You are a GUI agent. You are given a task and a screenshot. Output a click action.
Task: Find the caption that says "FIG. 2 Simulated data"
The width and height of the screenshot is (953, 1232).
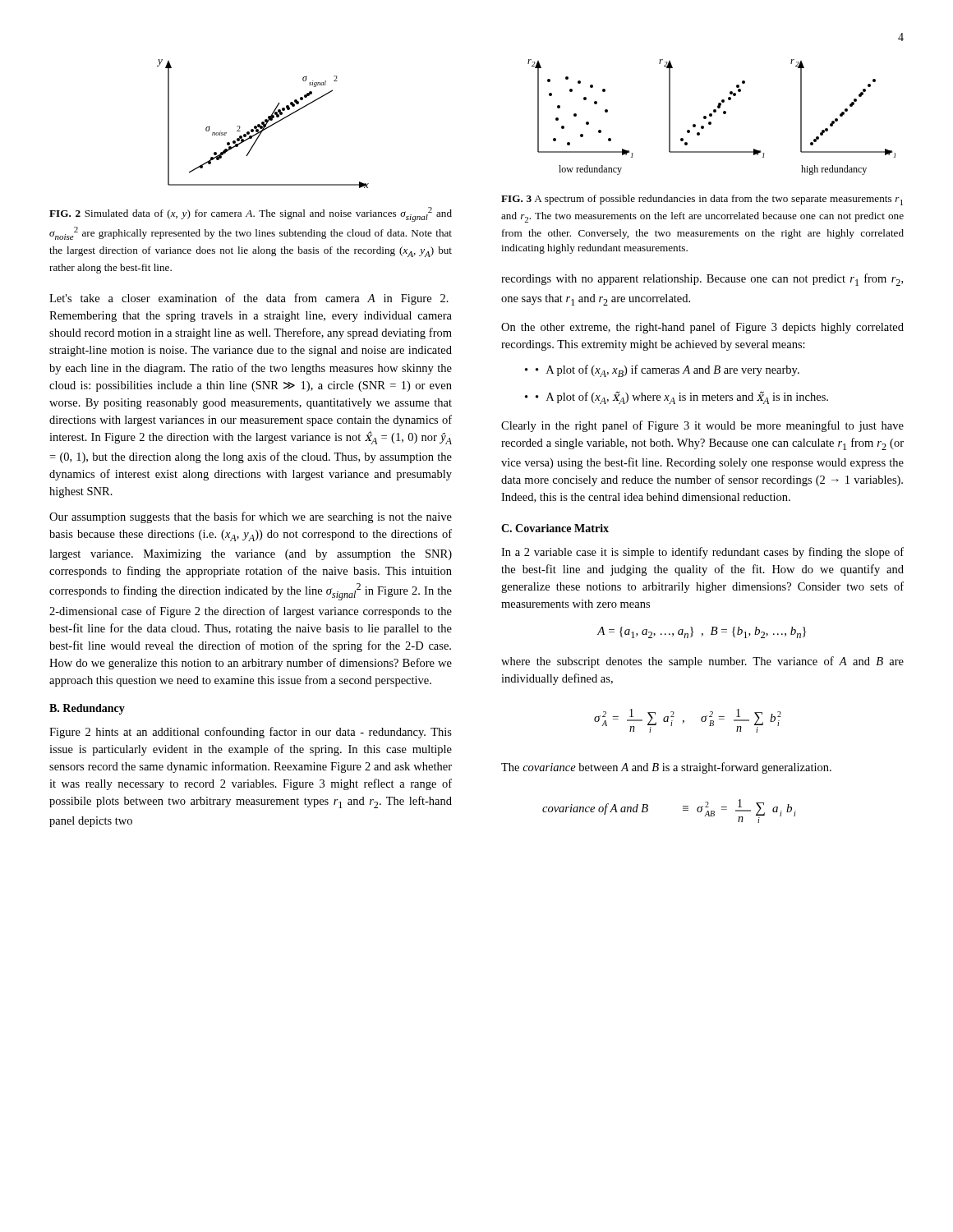tap(251, 239)
